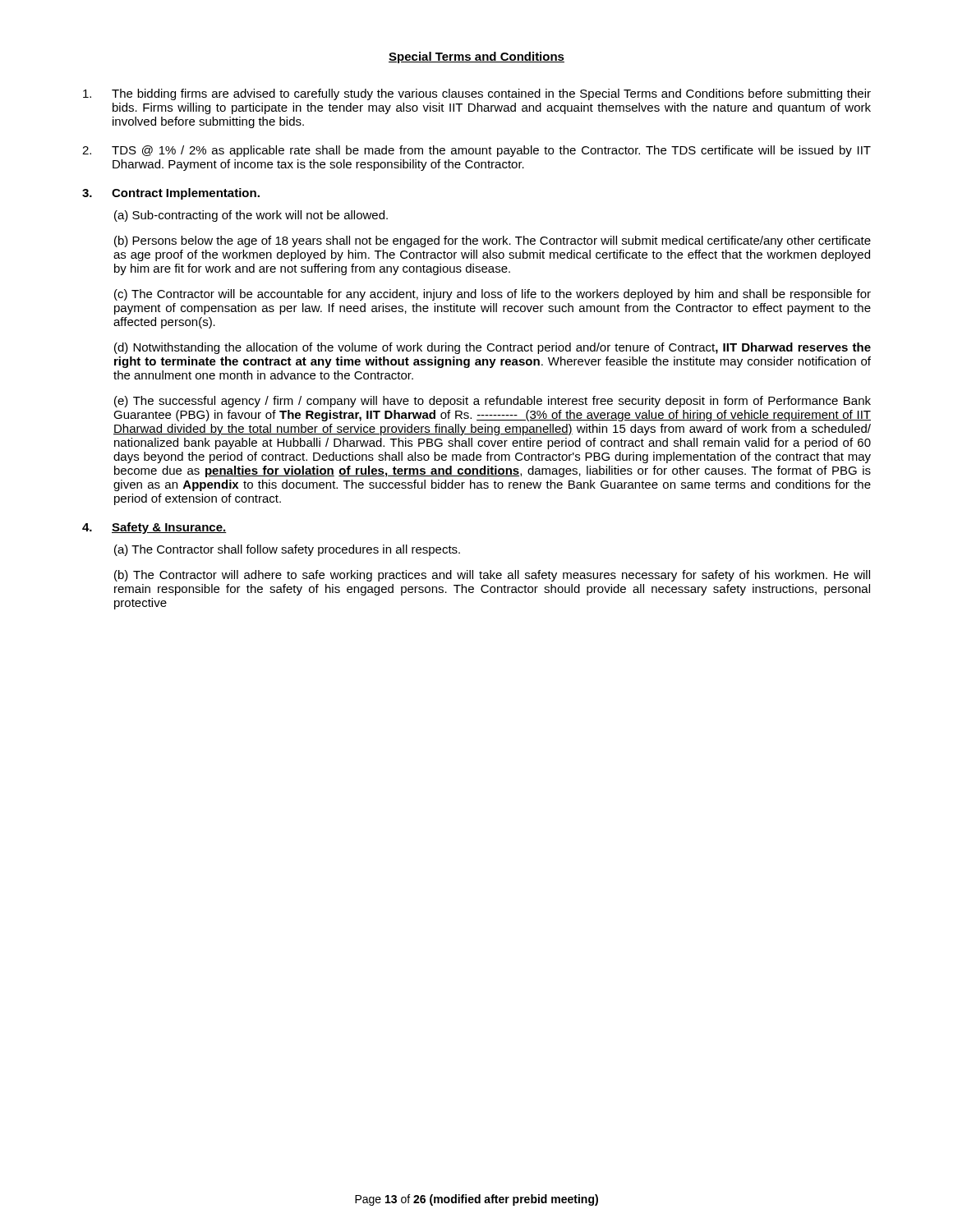Click on the list item that says "(d) Notwithstanding the allocation of"
953x1232 pixels.
492,361
